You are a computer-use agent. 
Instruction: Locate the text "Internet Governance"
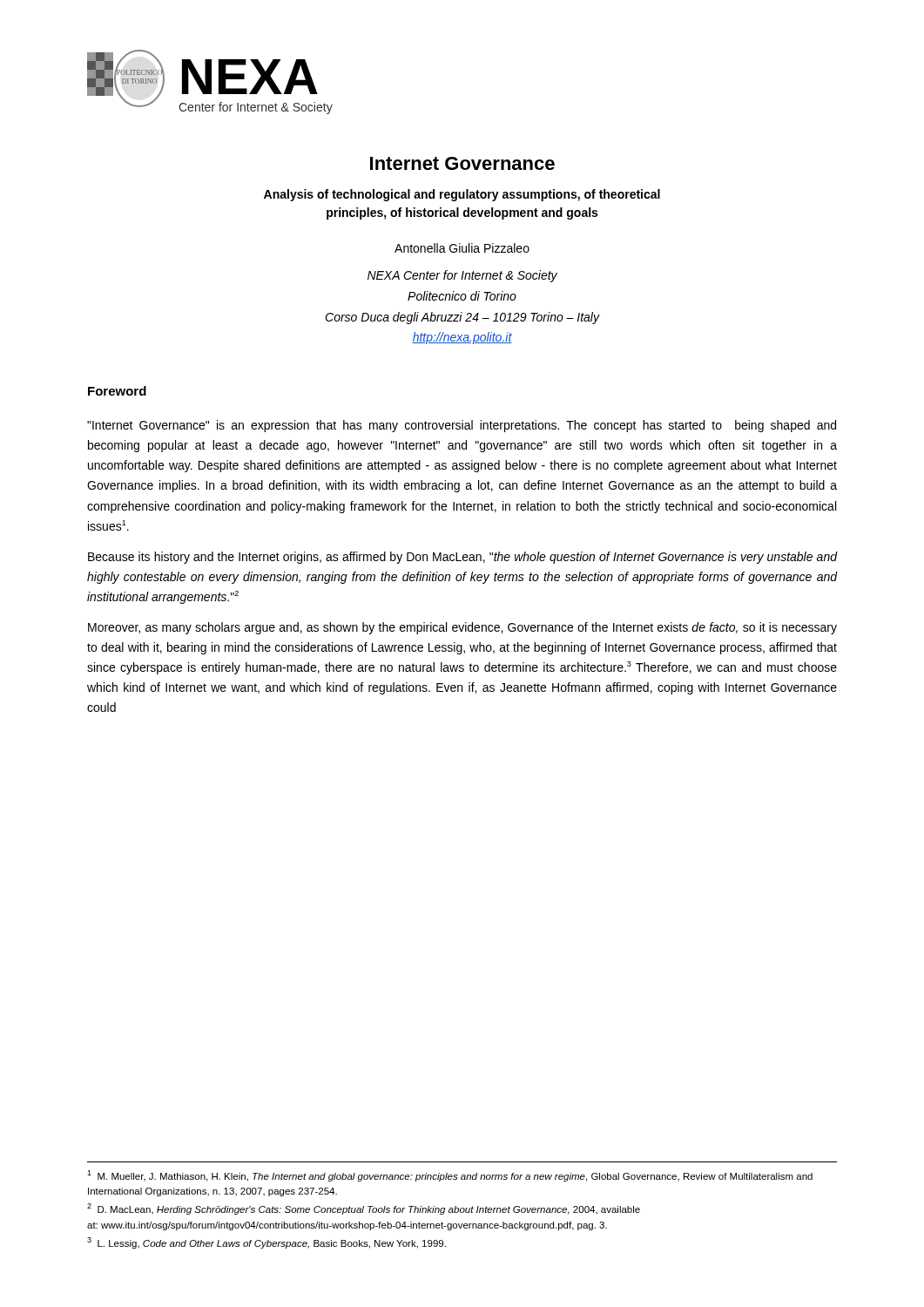(462, 164)
